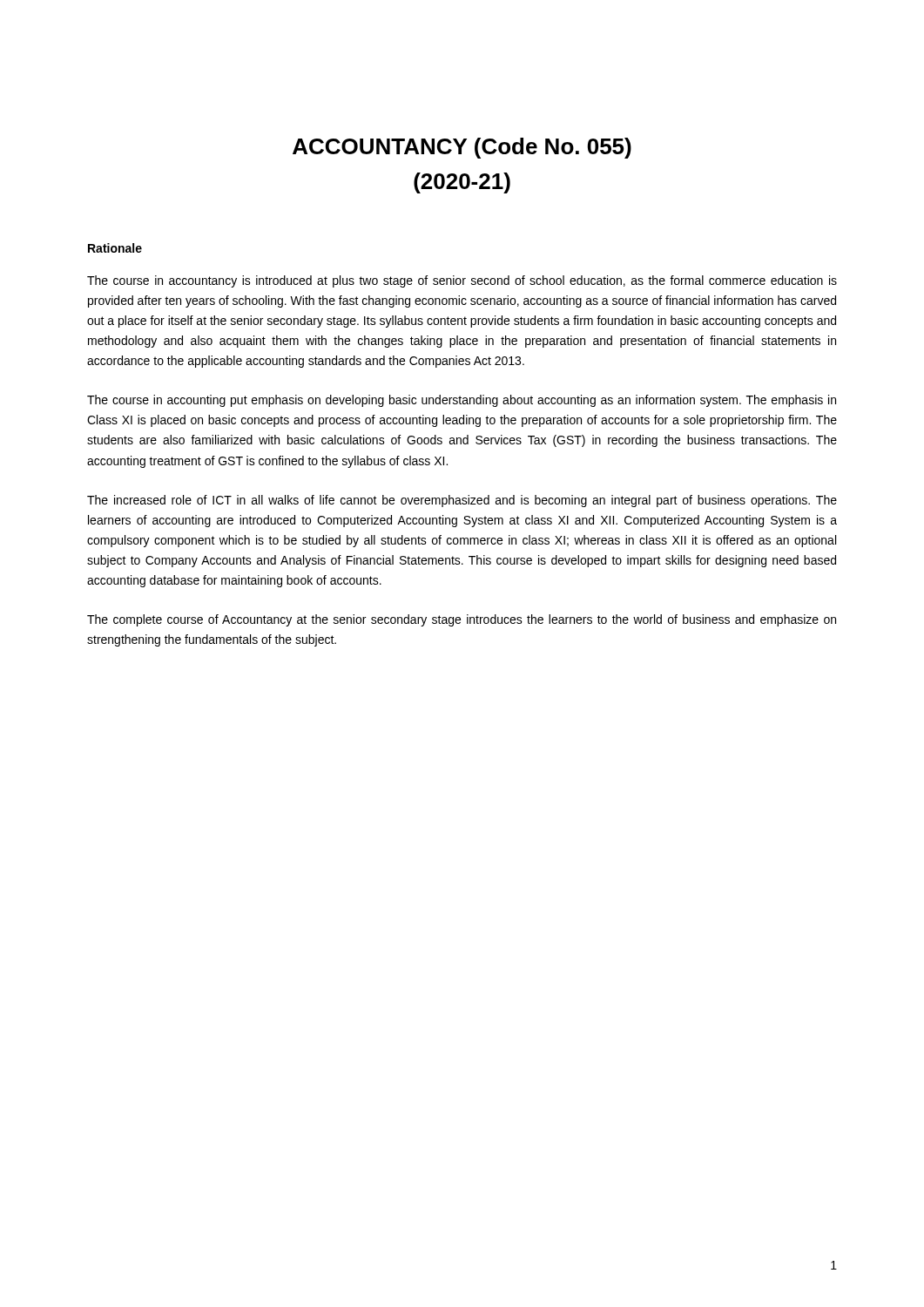Click on the text block with the text "The course in accounting put"
This screenshot has width=924, height=1307.
pos(462,430)
